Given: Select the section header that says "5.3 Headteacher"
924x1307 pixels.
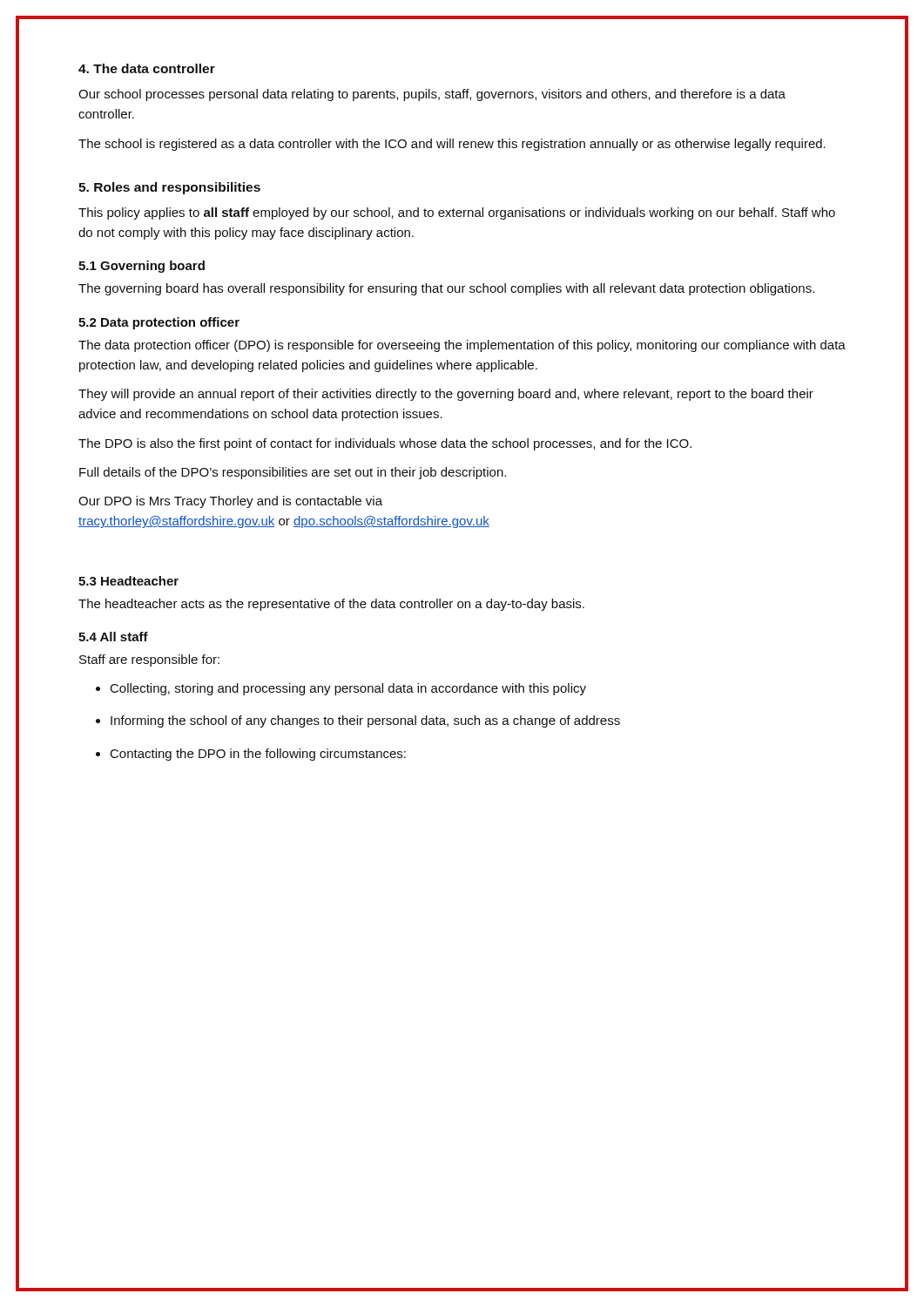Looking at the screenshot, I should coord(128,580).
